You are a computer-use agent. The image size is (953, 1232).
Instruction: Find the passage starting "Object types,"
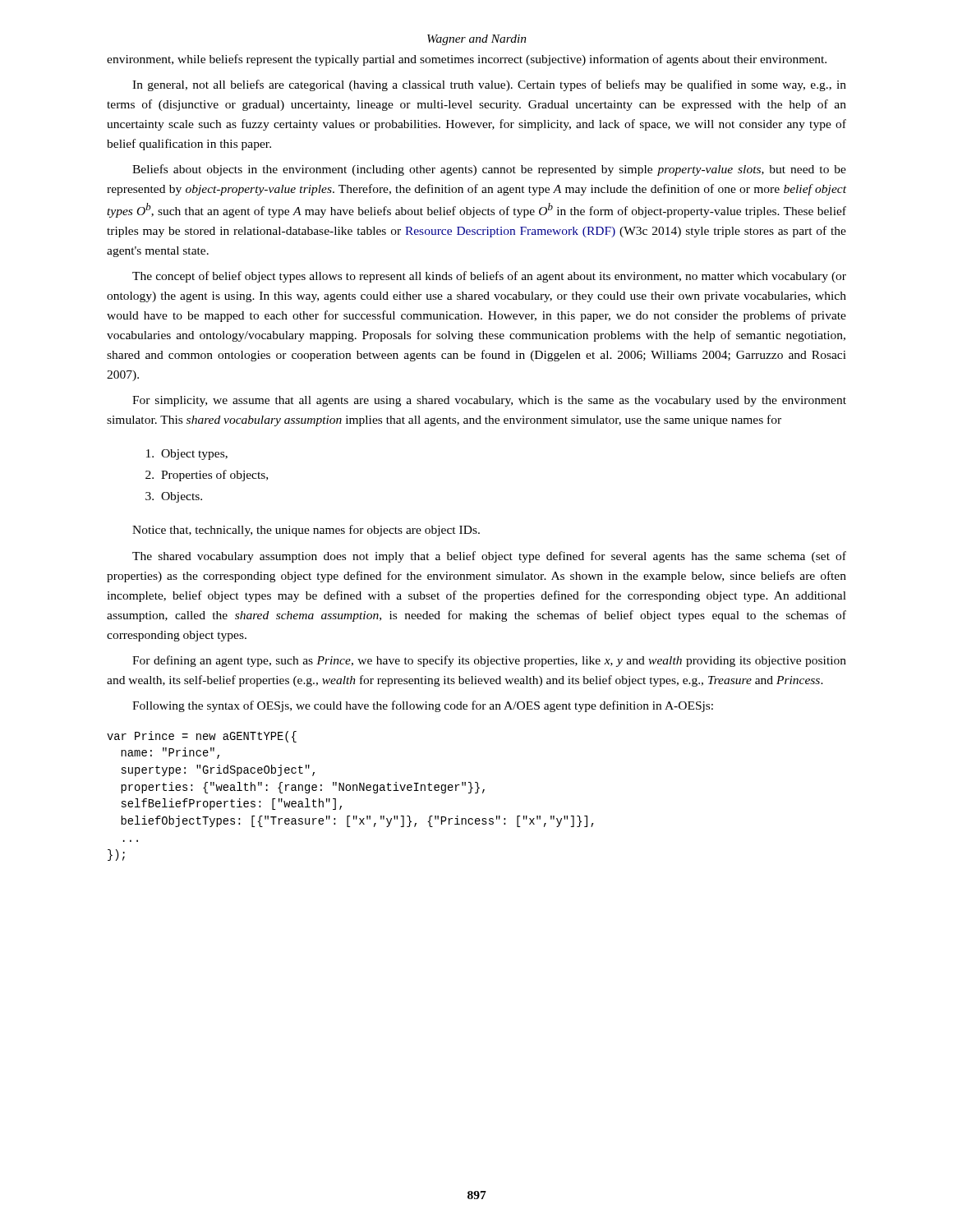pyautogui.click(x=187, y=453)
